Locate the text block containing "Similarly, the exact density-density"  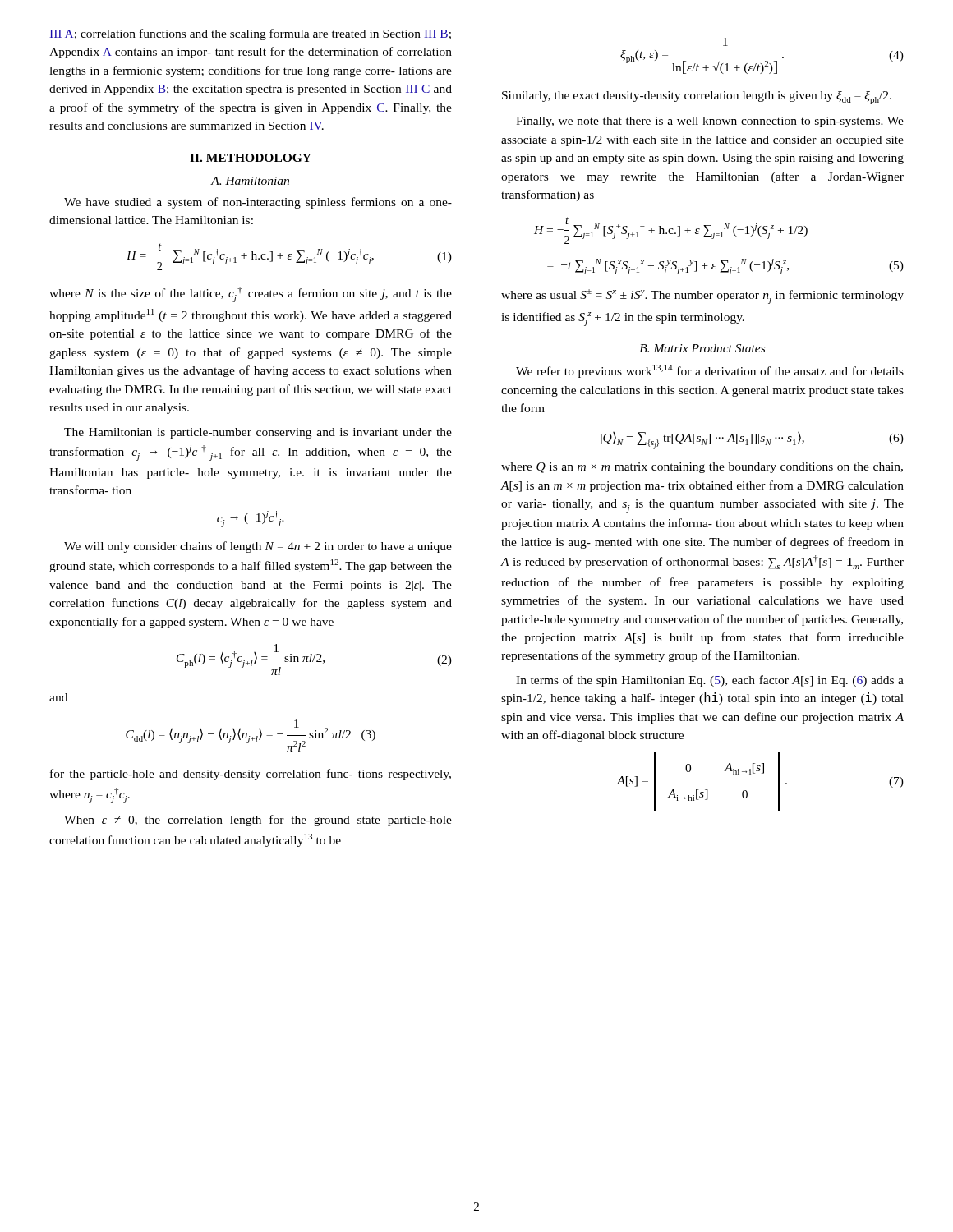pyautogui.click(x=702, y=145)
